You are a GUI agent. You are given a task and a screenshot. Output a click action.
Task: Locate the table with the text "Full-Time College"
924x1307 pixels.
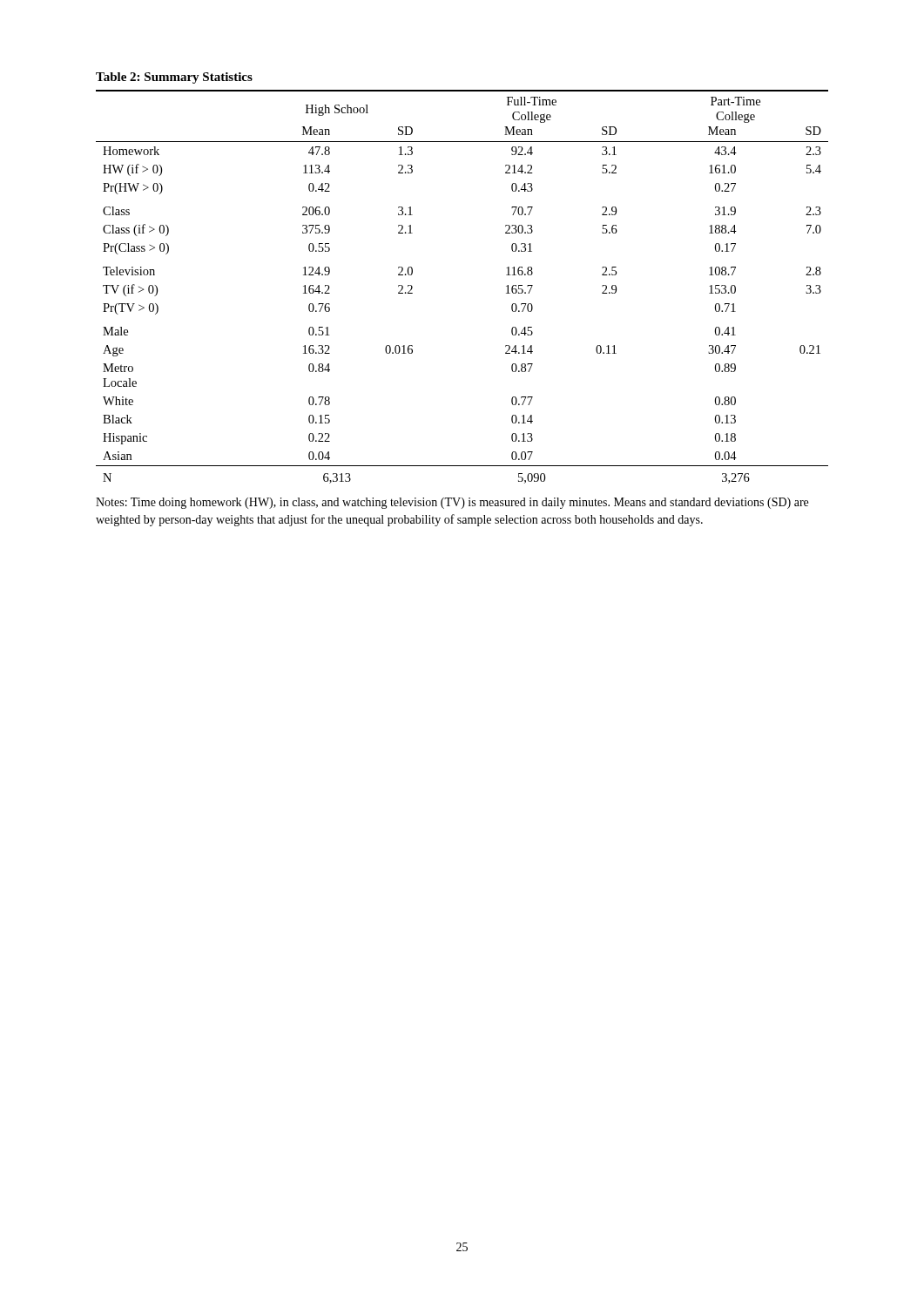click(x=462, y=288)
